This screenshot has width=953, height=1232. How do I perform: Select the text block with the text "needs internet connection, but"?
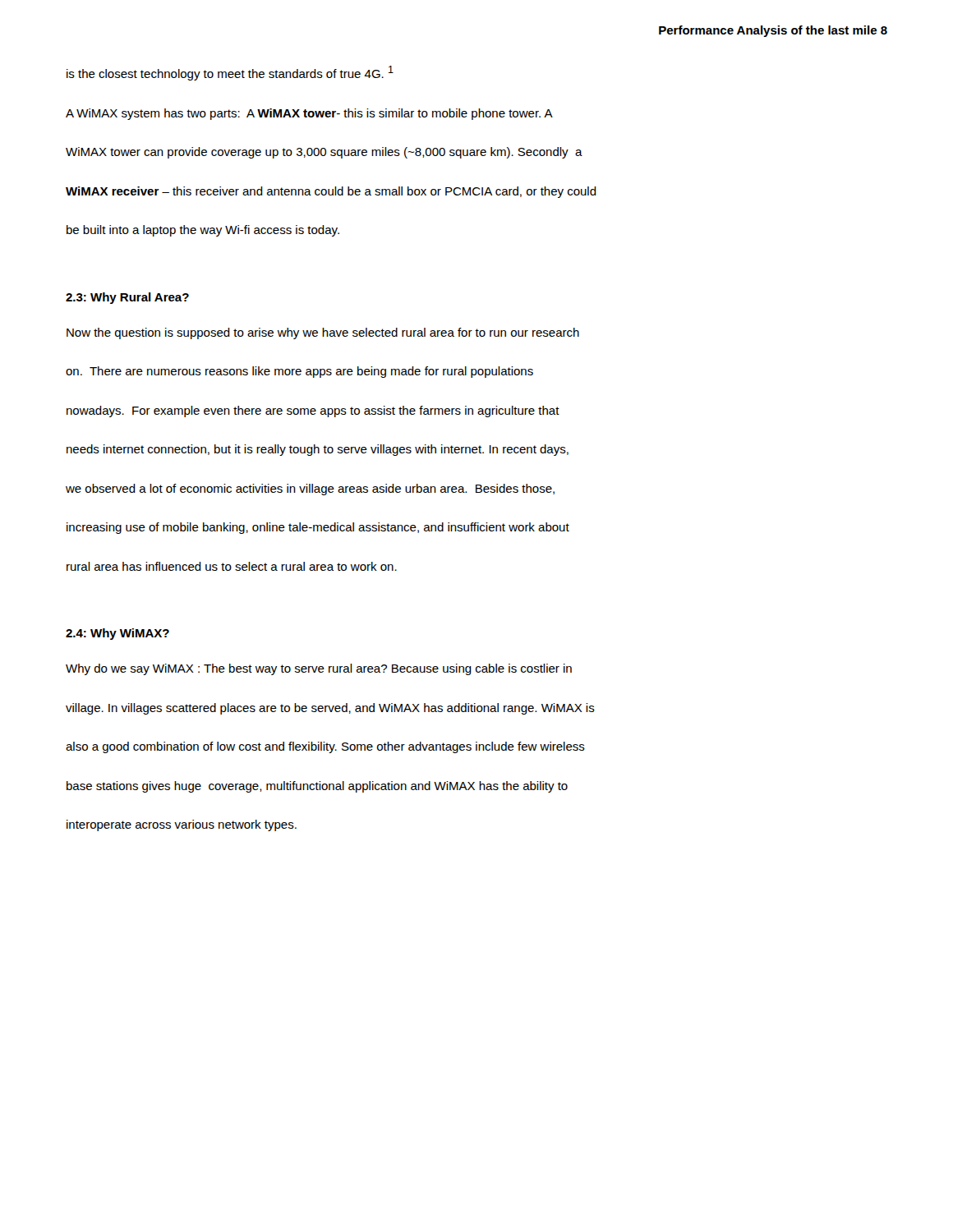(x=317, y=449)
